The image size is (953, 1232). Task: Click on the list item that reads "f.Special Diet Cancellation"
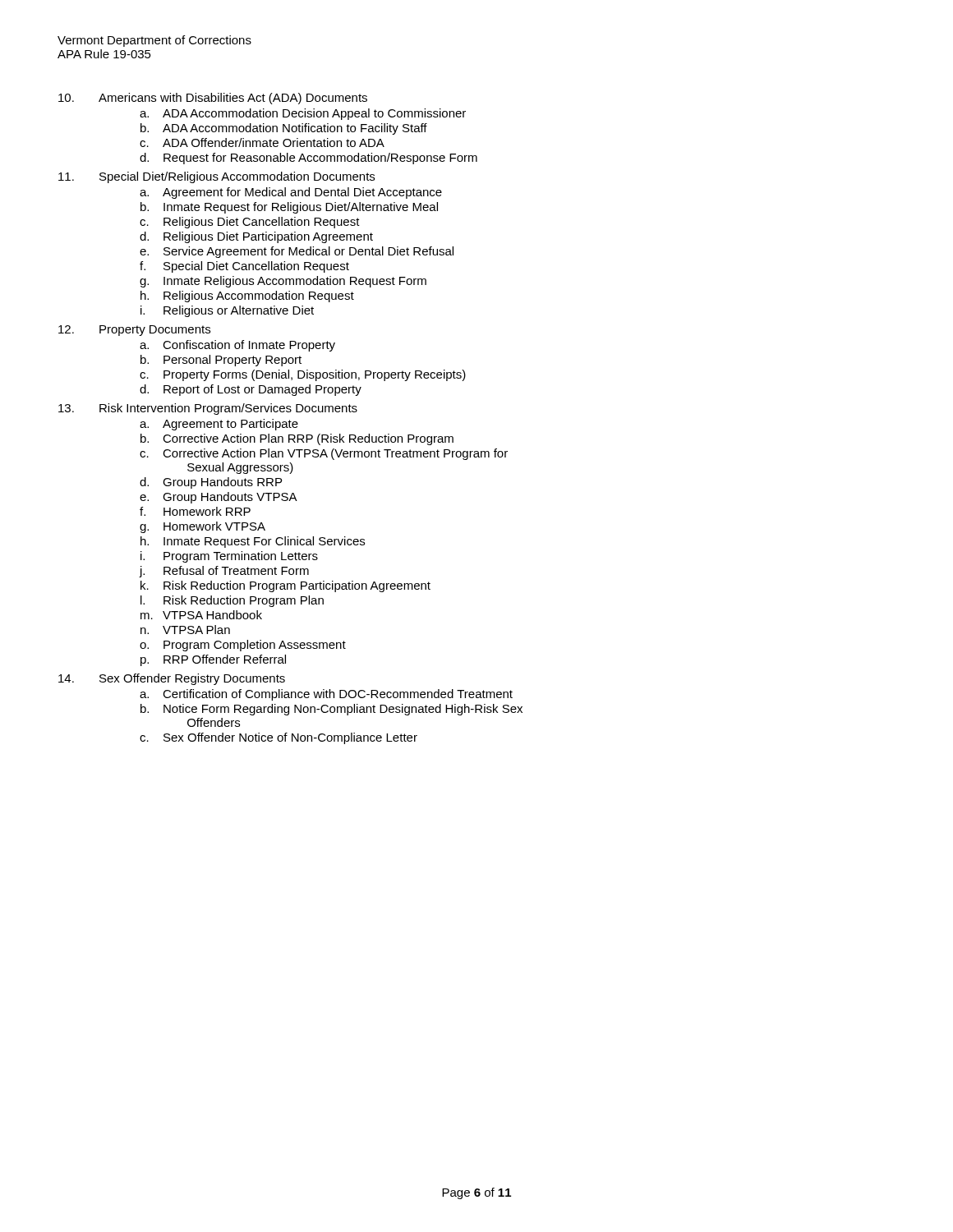pos(244,266)
